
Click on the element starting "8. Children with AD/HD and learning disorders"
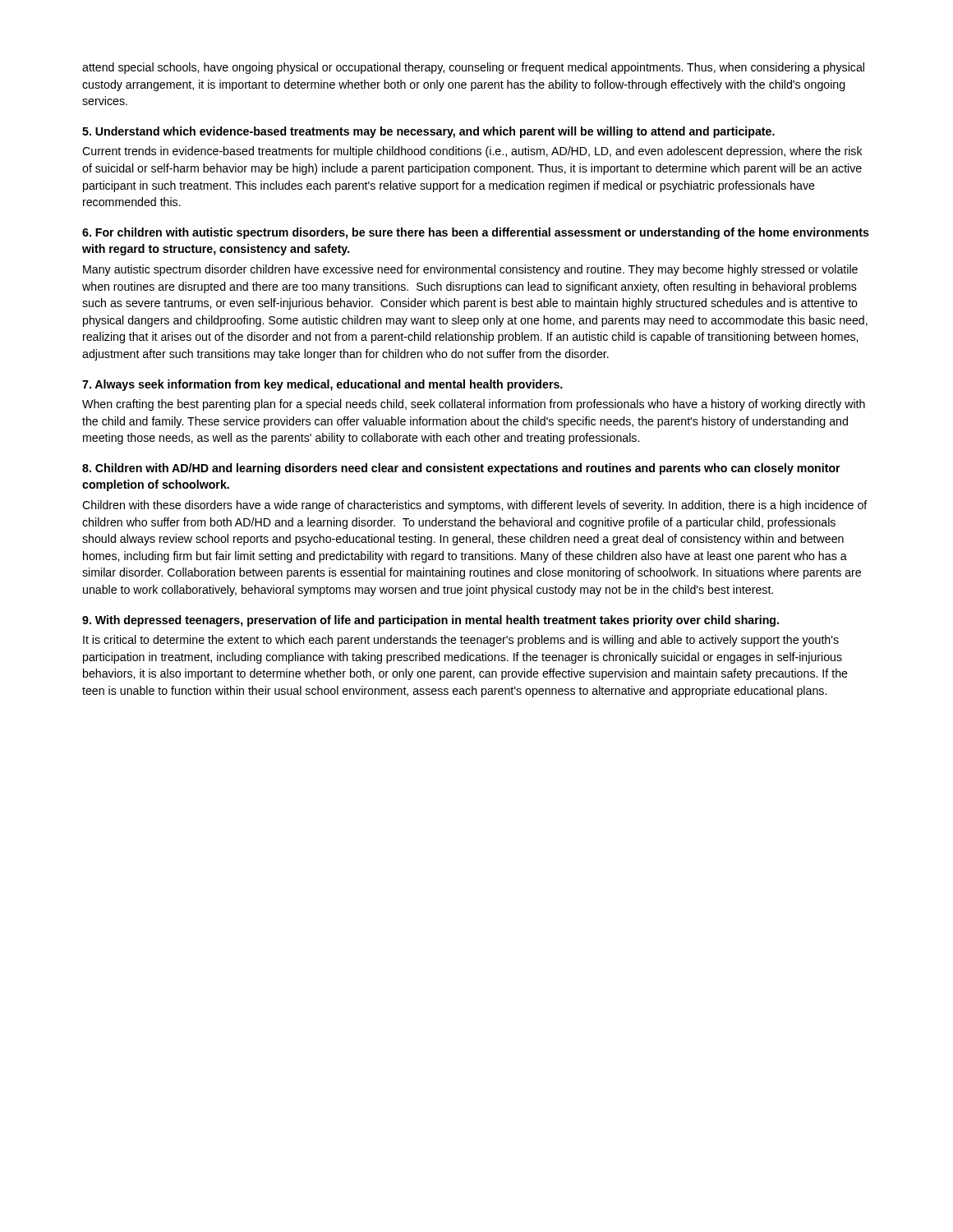(476, 528)
